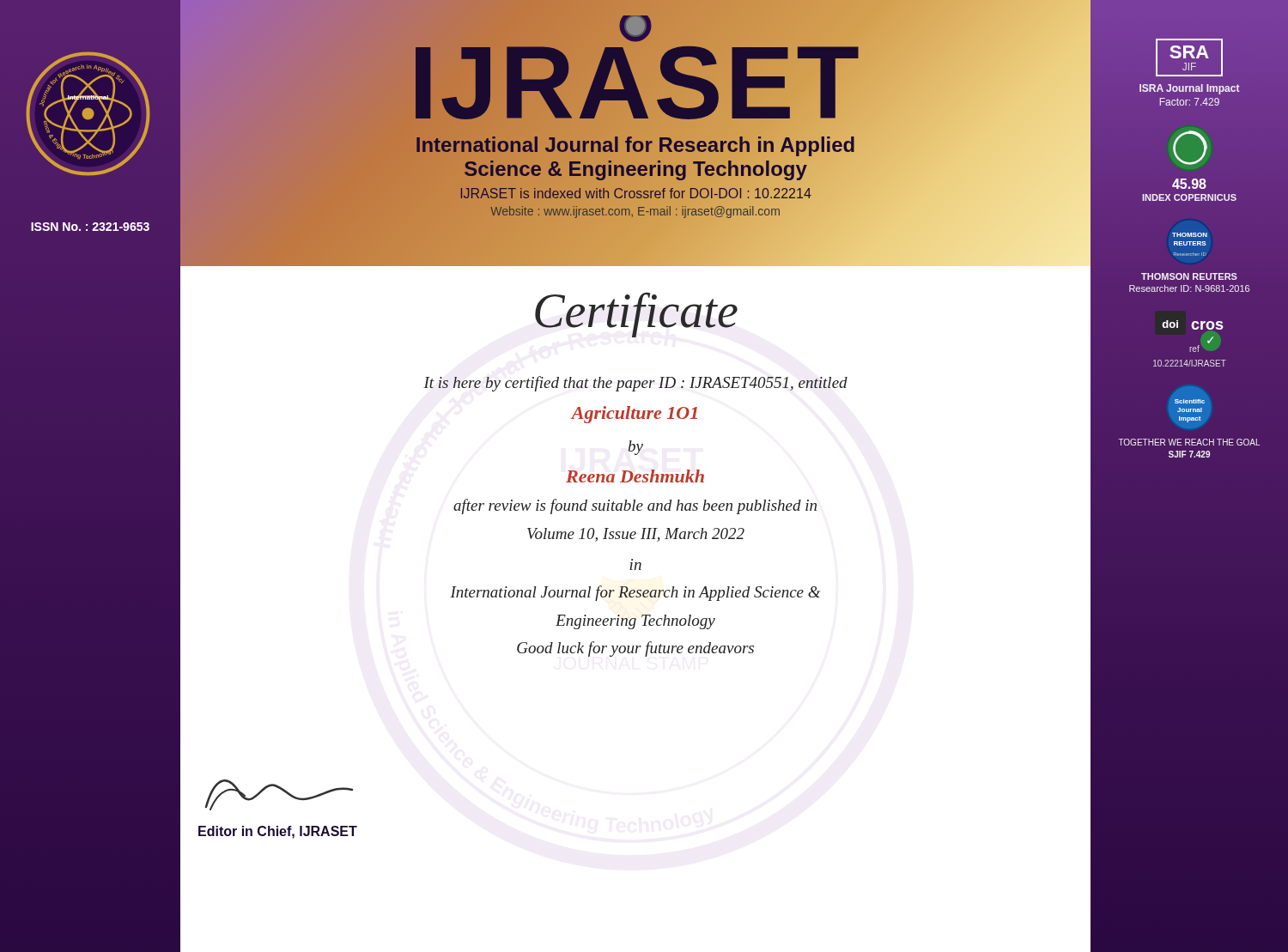Find the text starting "International Journal for Research in"
1288x952 pixels.
click(x=635, y=176)
